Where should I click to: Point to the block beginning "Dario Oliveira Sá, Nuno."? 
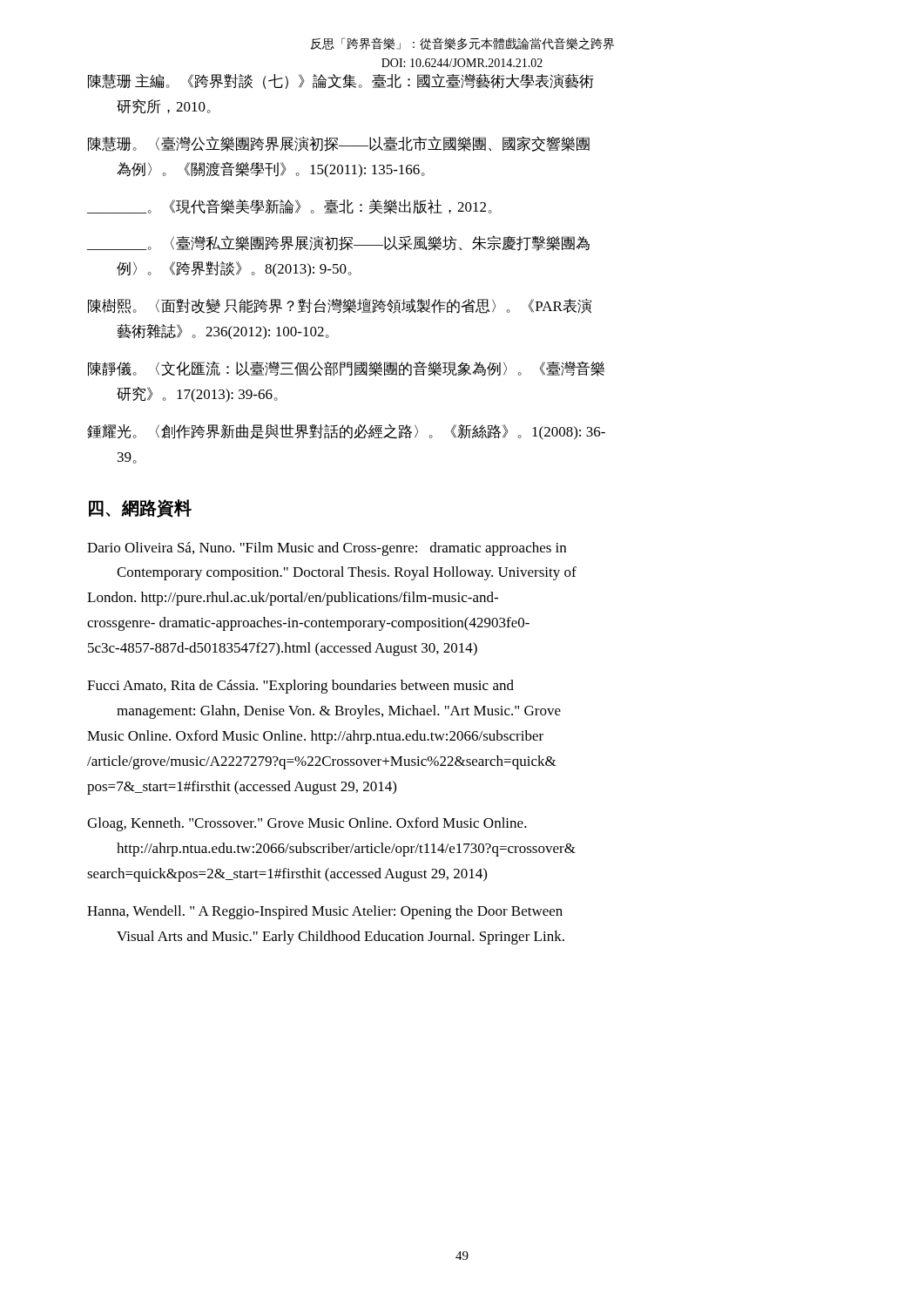coord(332,598)
